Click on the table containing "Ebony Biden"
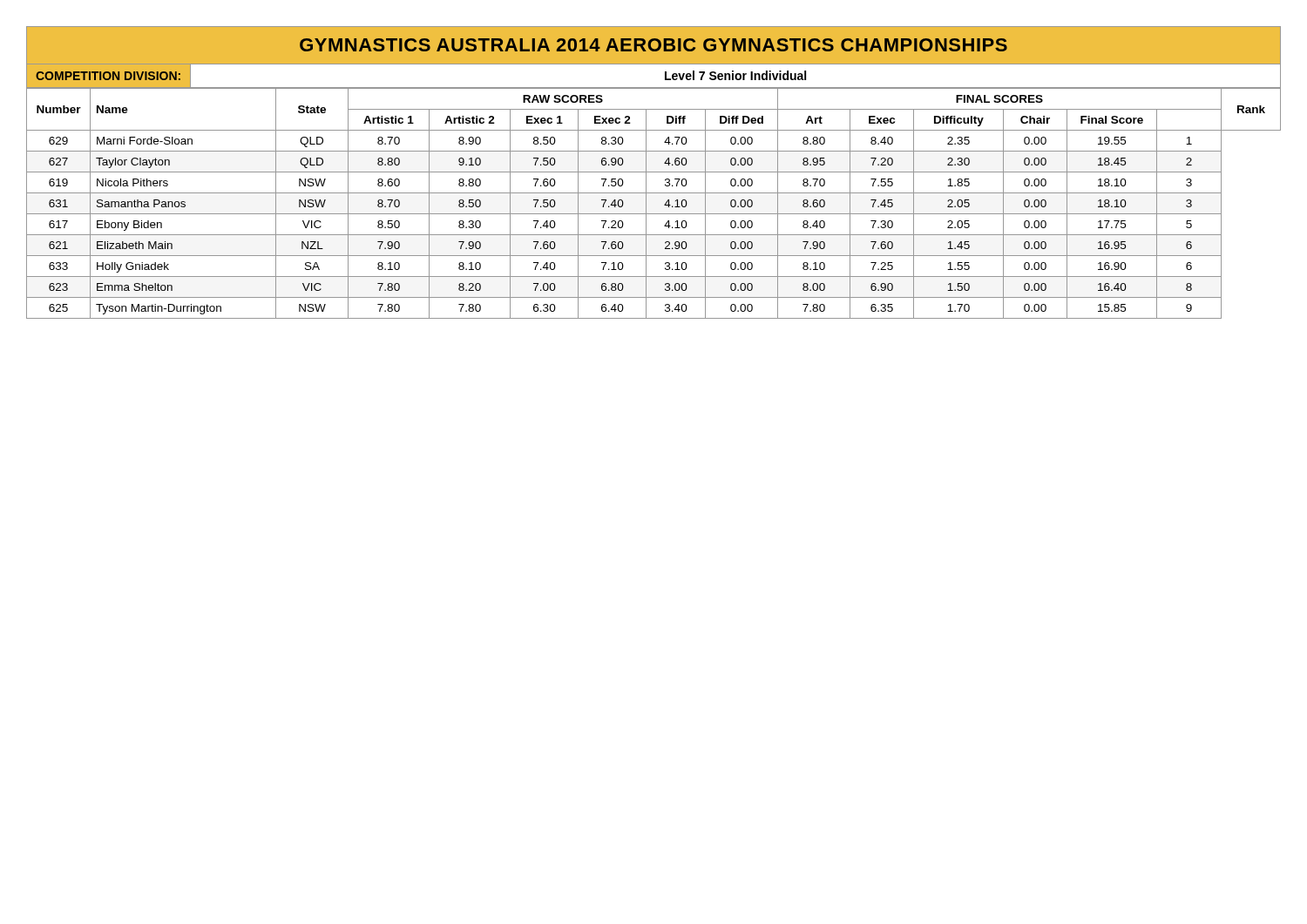This screenshot has width=1307, height=924. [x=654, y=203]
